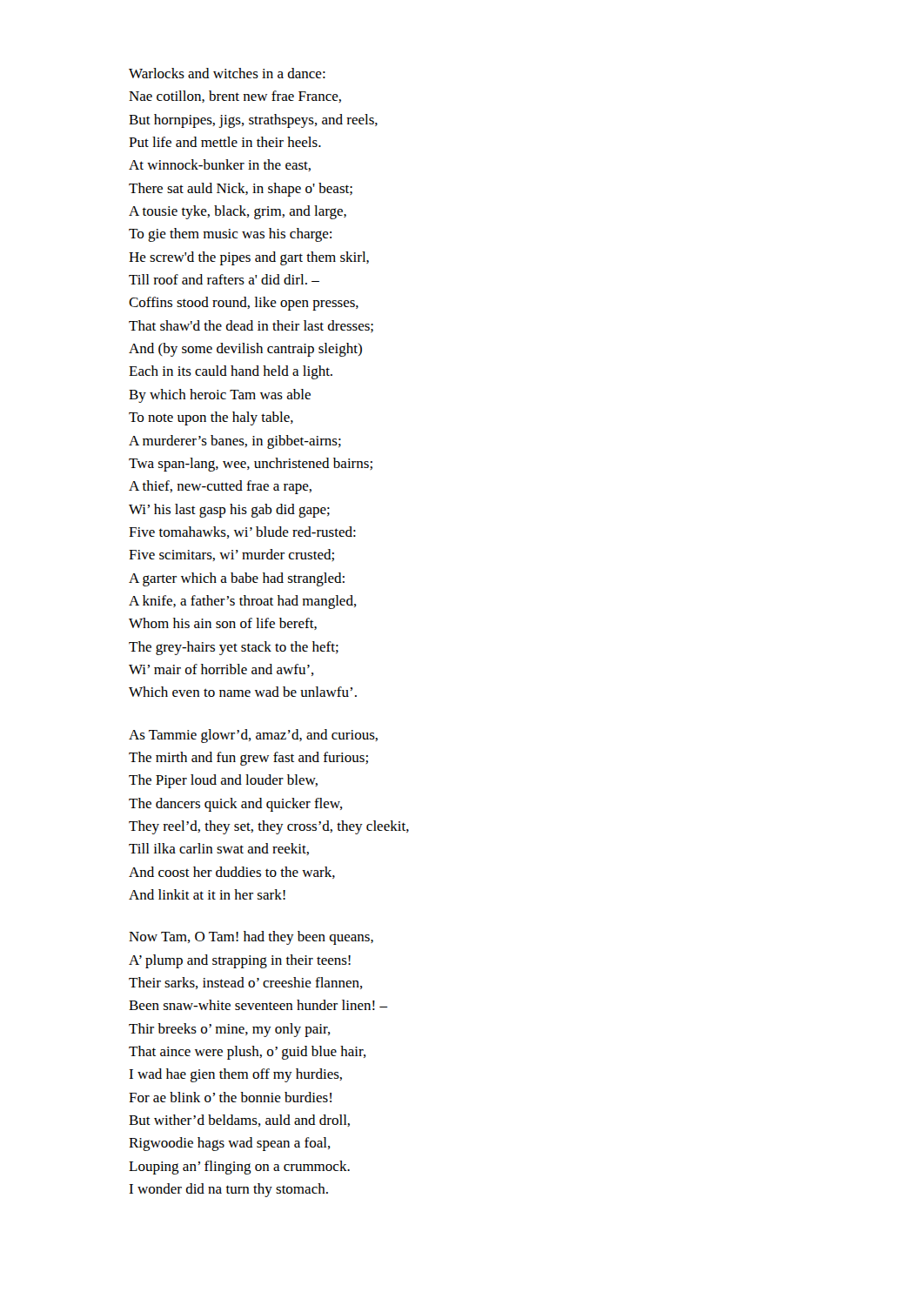
Task: Locate the passage starting "Warlocks and witches in a dance:"
Action: (227, 73)
